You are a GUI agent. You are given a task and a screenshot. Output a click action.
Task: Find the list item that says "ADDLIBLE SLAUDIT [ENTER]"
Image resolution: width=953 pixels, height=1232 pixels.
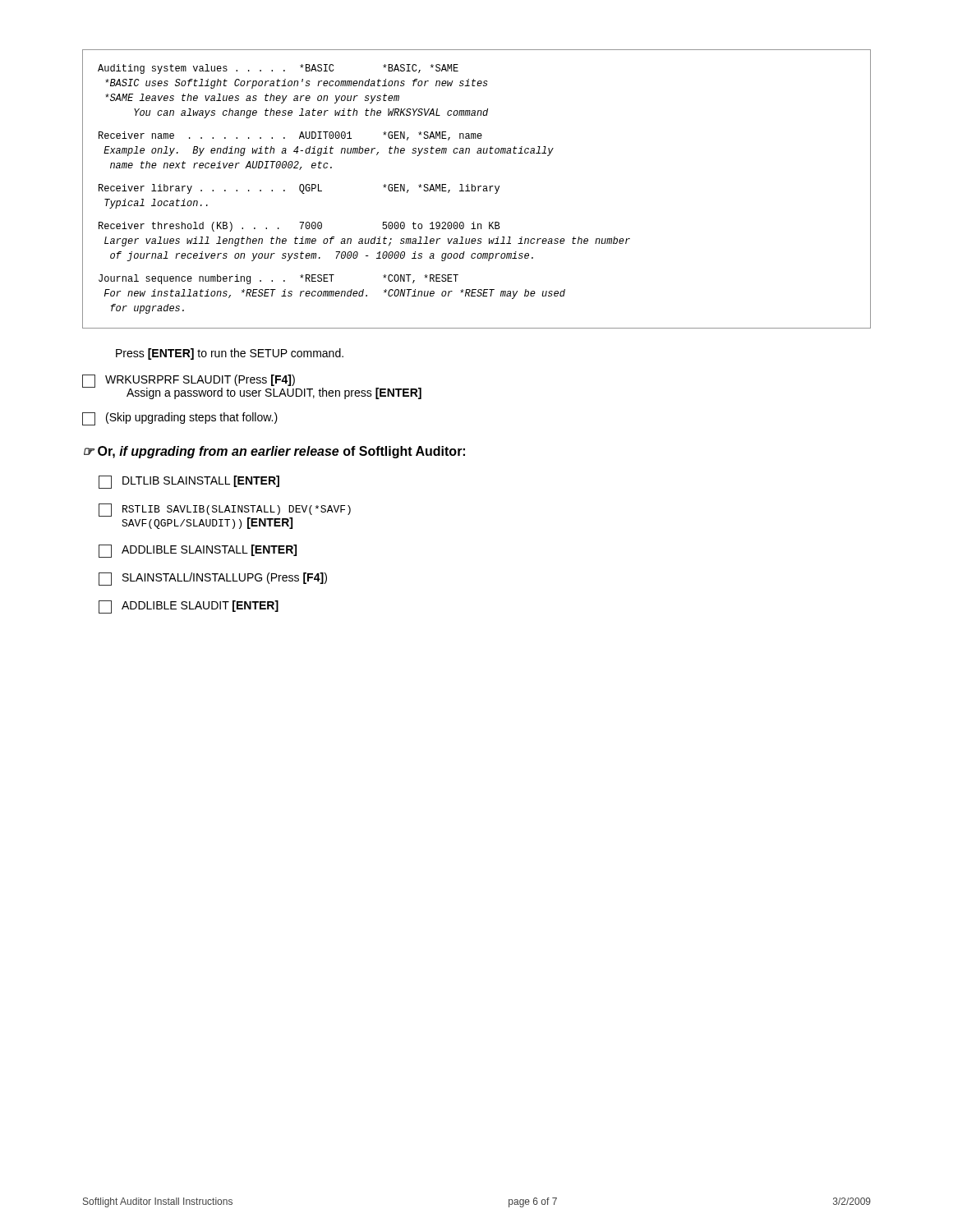[189, 606]
